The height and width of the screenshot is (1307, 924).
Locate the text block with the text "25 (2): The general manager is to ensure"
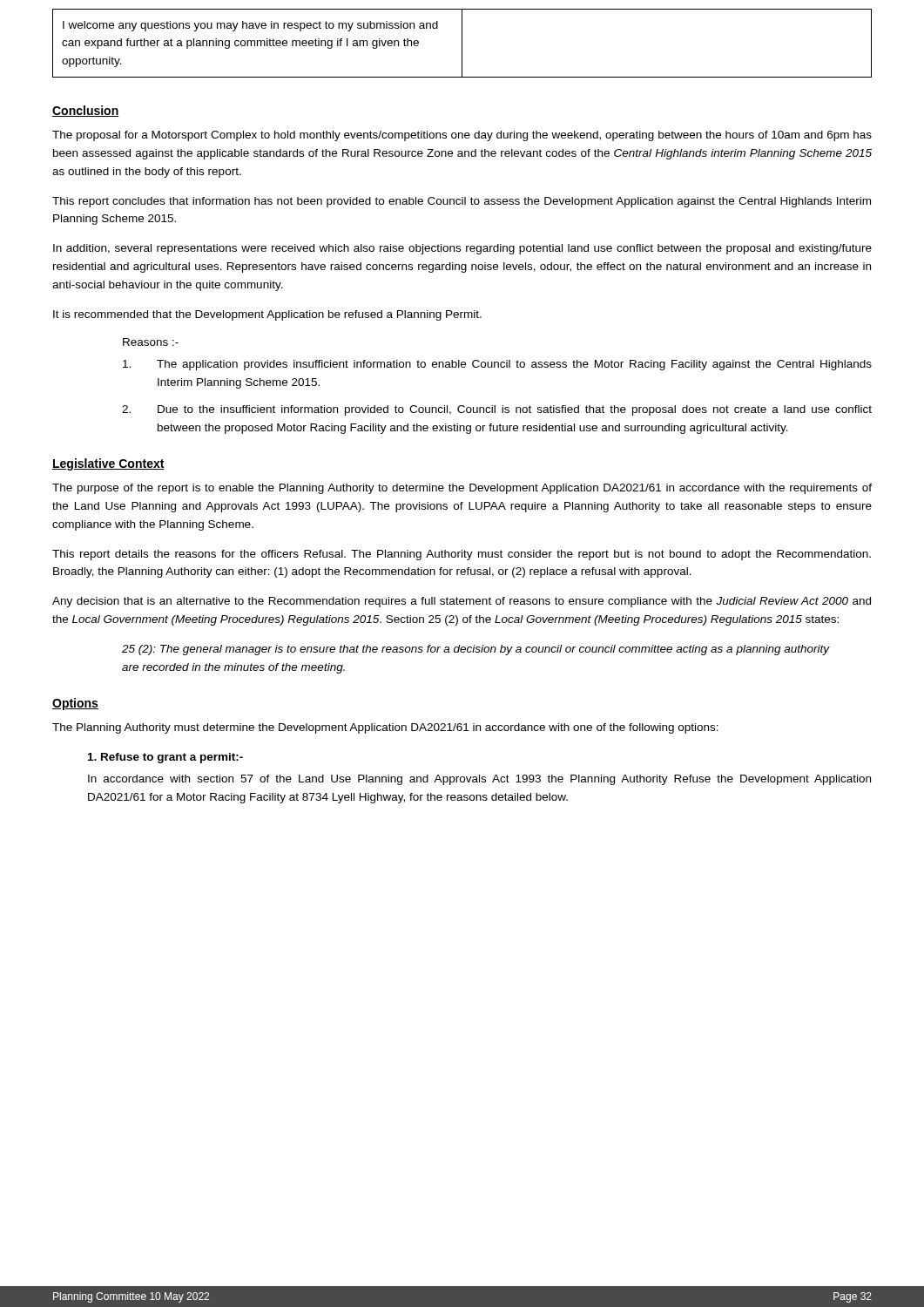coord(475,658)
